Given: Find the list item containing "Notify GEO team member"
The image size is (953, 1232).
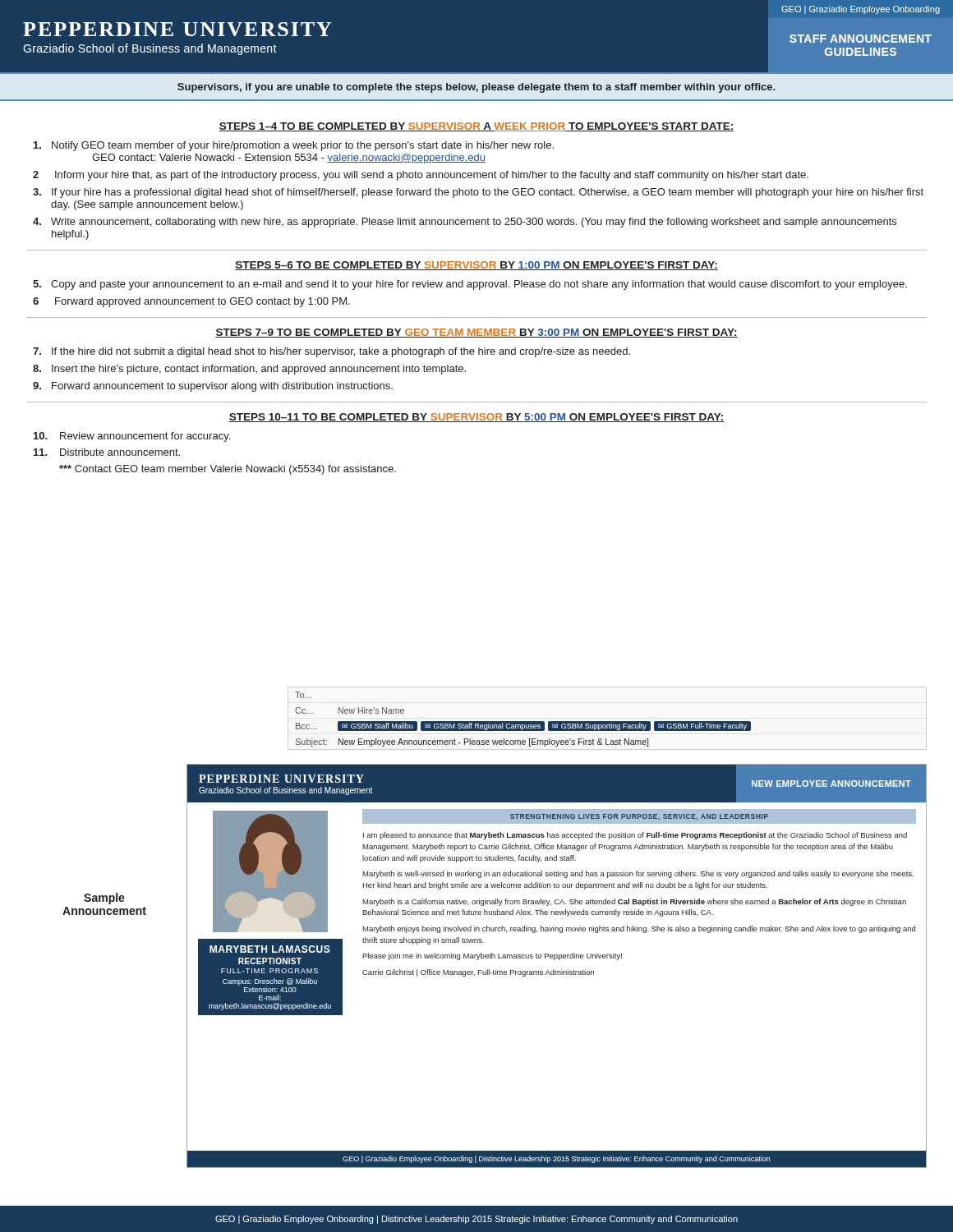Looking at the screenshot, I should point(294,151).
